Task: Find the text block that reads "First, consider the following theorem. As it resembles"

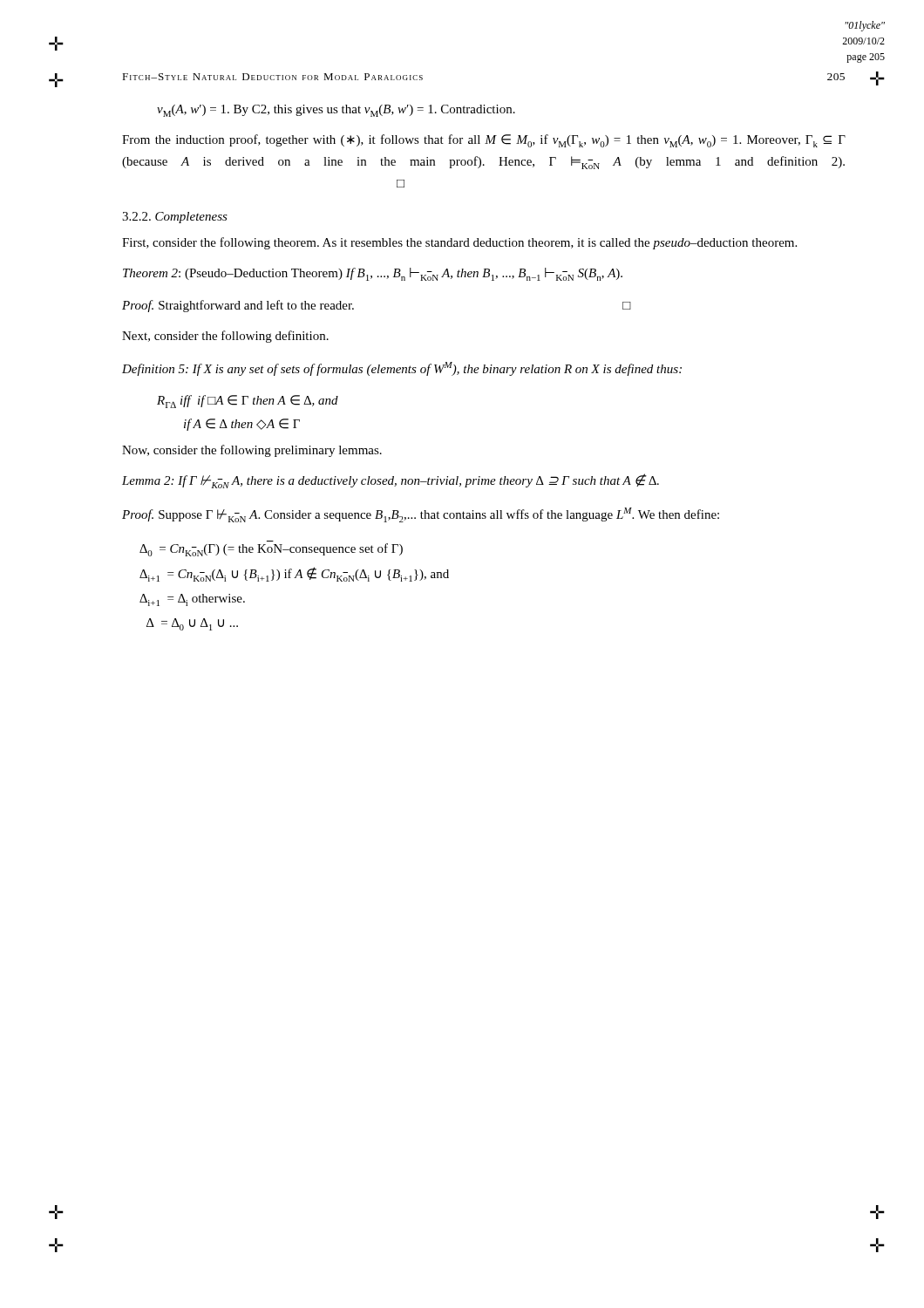Action: click(x=484, y=243)
